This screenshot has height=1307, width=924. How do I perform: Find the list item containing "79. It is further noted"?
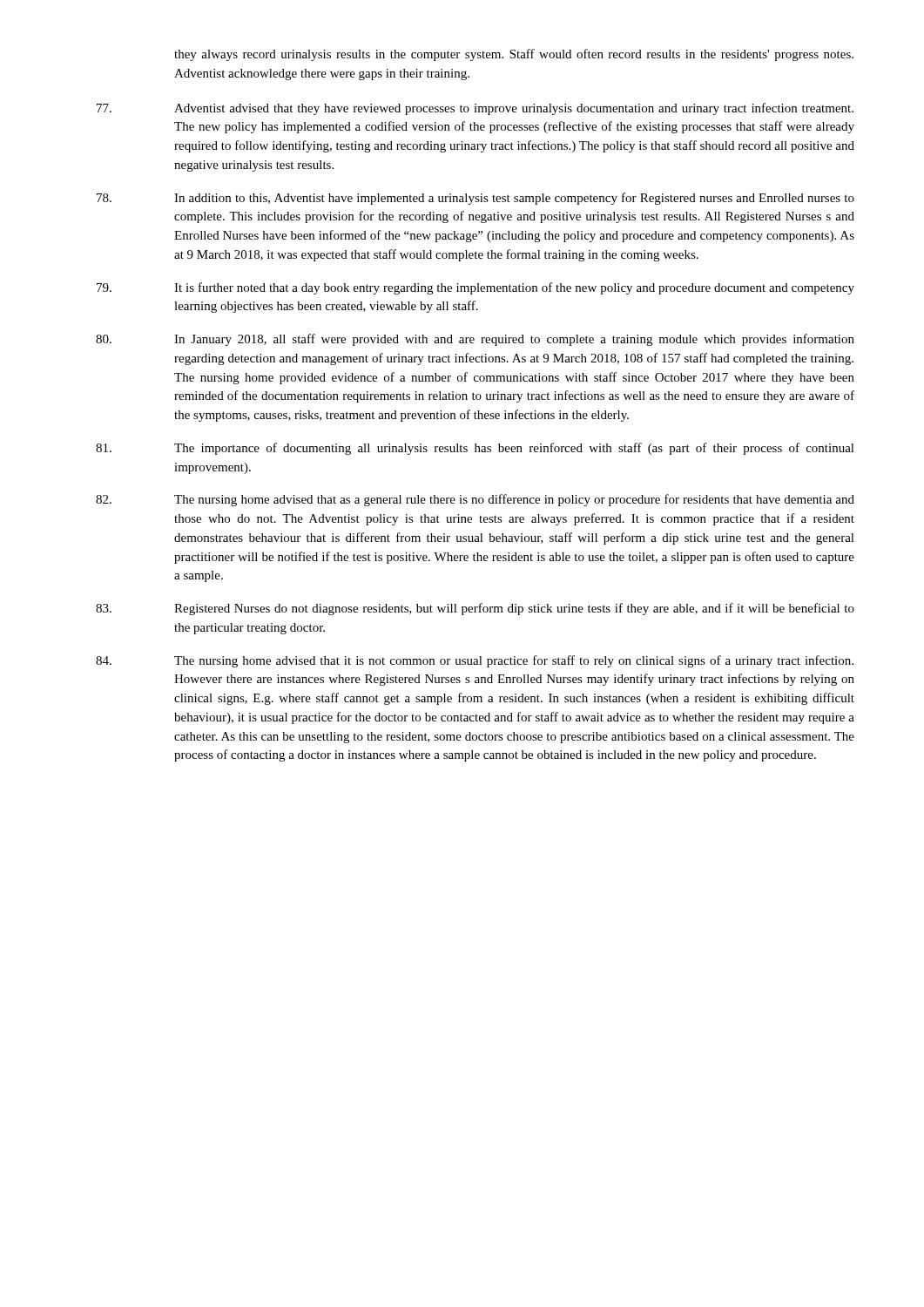point(475,297)
